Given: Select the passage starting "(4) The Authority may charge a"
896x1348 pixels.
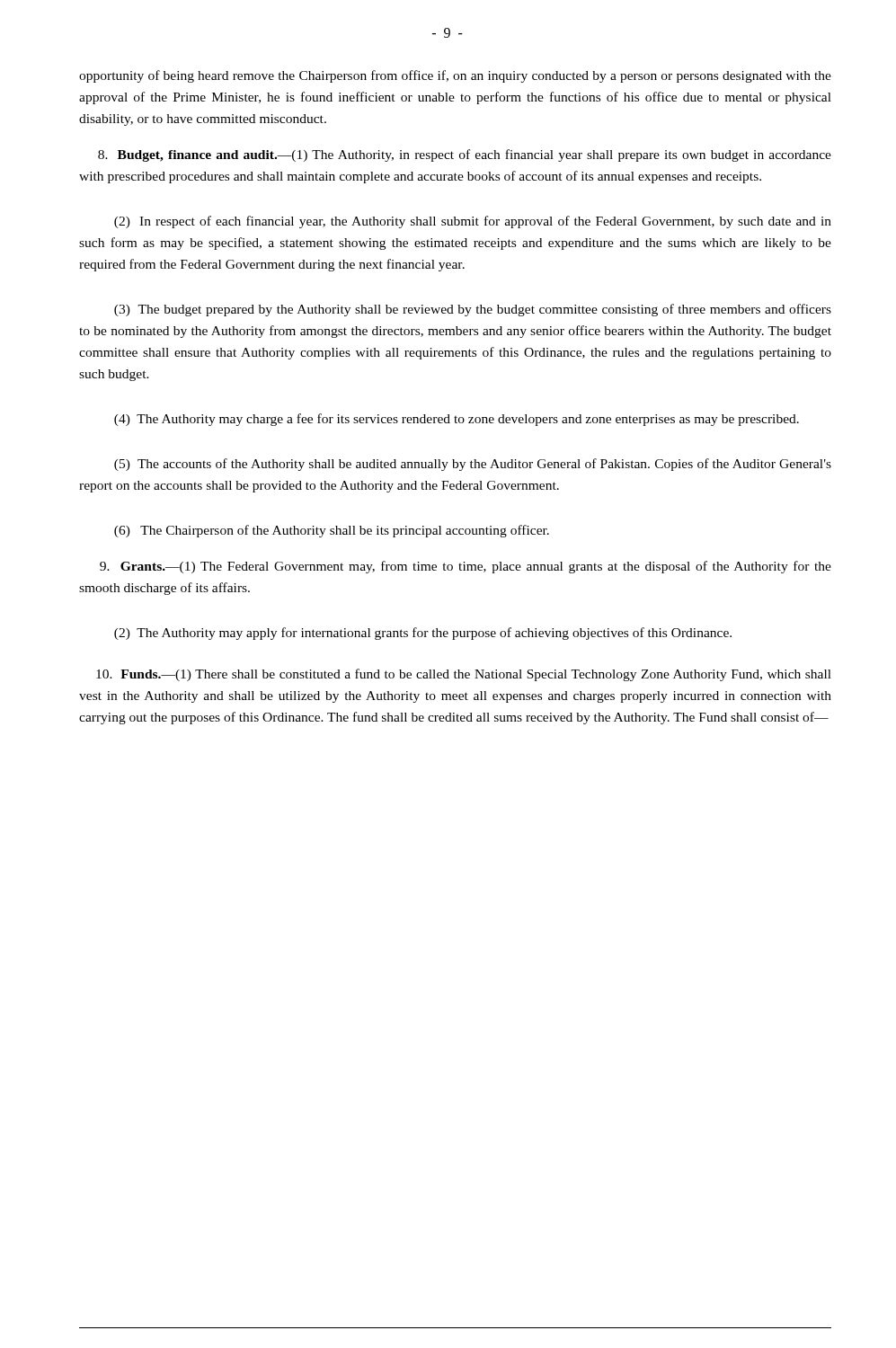Looking at the screenshot, I should pyautogui.click(x=457, y=418).
